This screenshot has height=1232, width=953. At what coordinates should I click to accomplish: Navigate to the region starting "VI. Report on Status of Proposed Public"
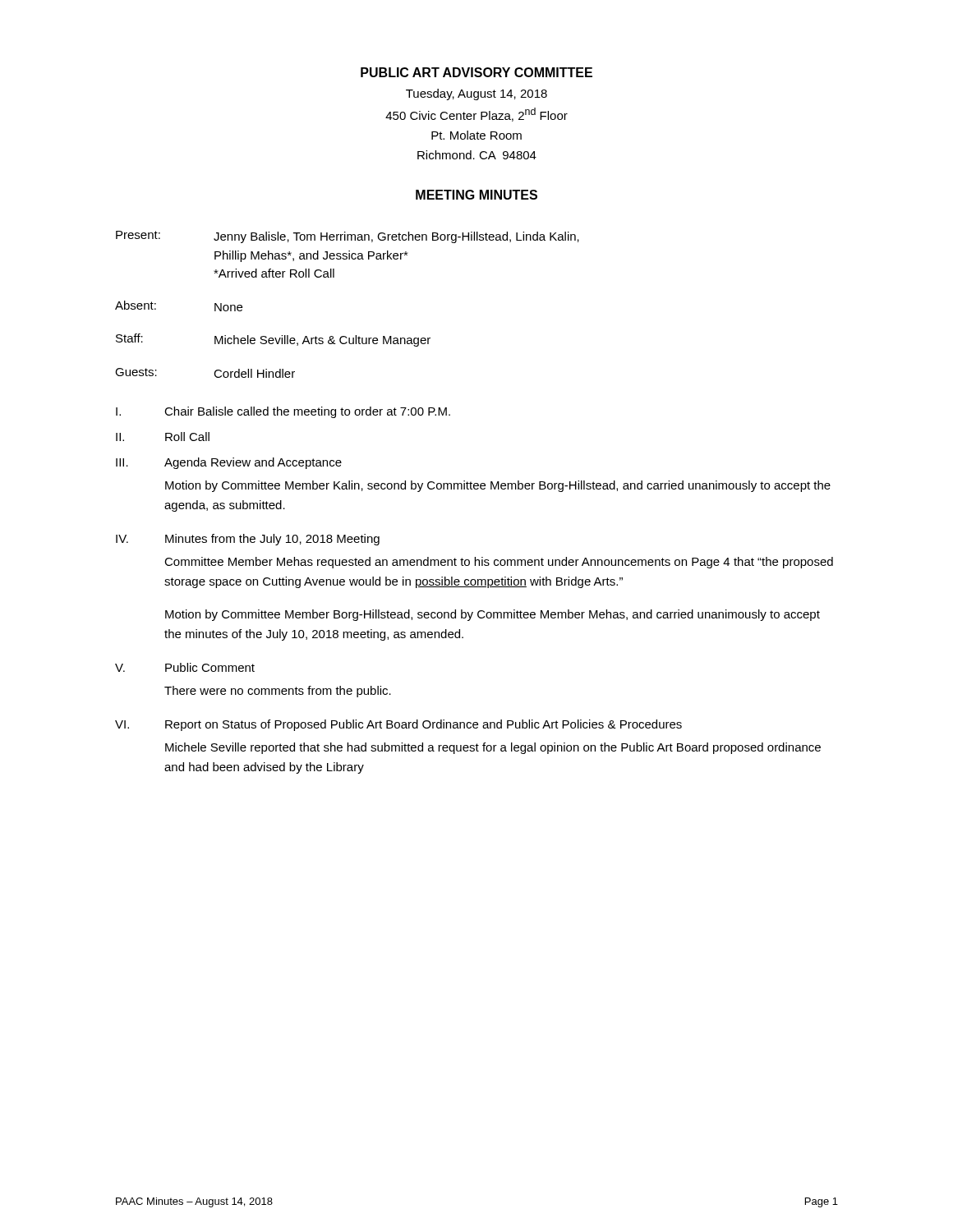coord(476,724)
